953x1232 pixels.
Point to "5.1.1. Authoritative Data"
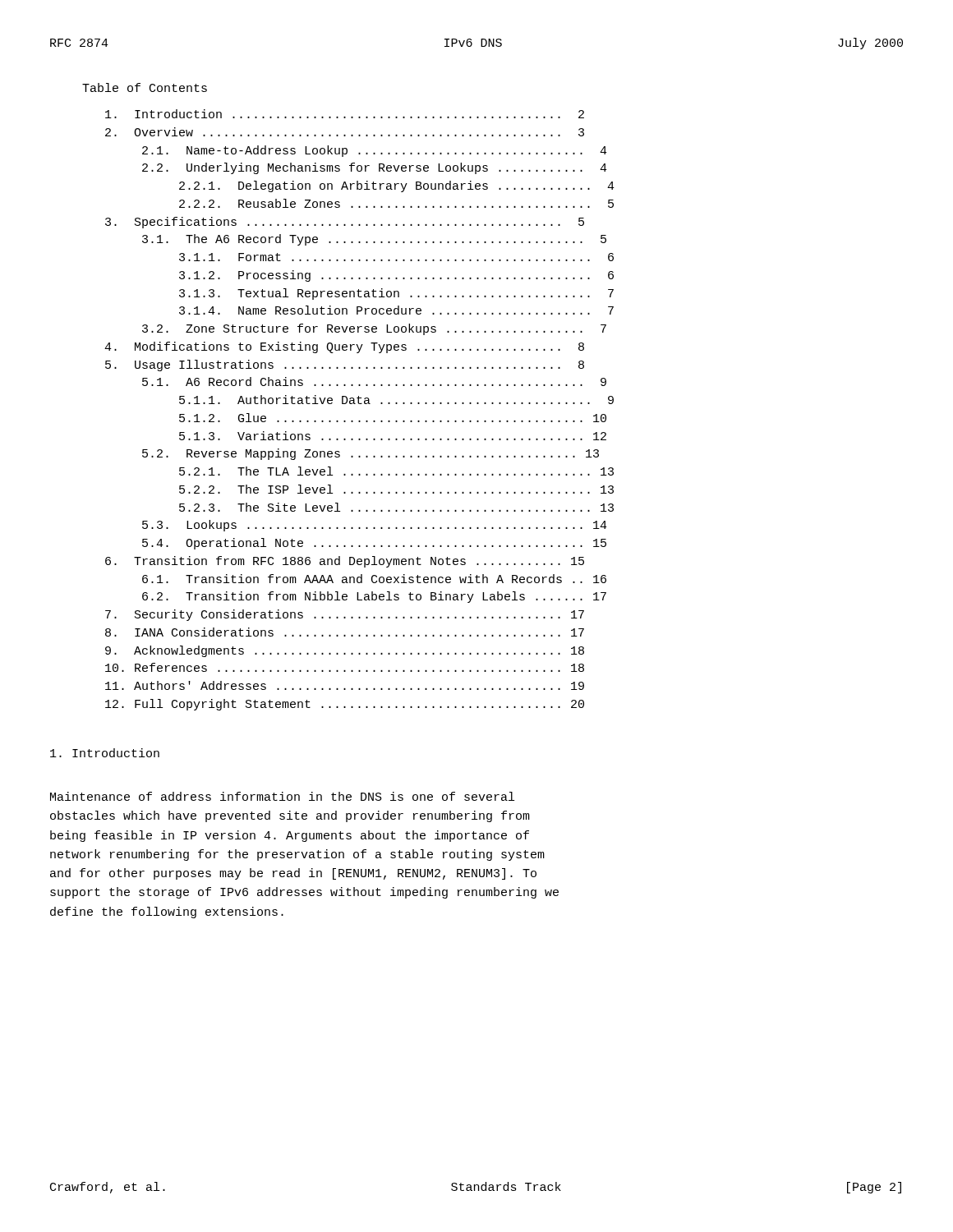click(348, 401)
